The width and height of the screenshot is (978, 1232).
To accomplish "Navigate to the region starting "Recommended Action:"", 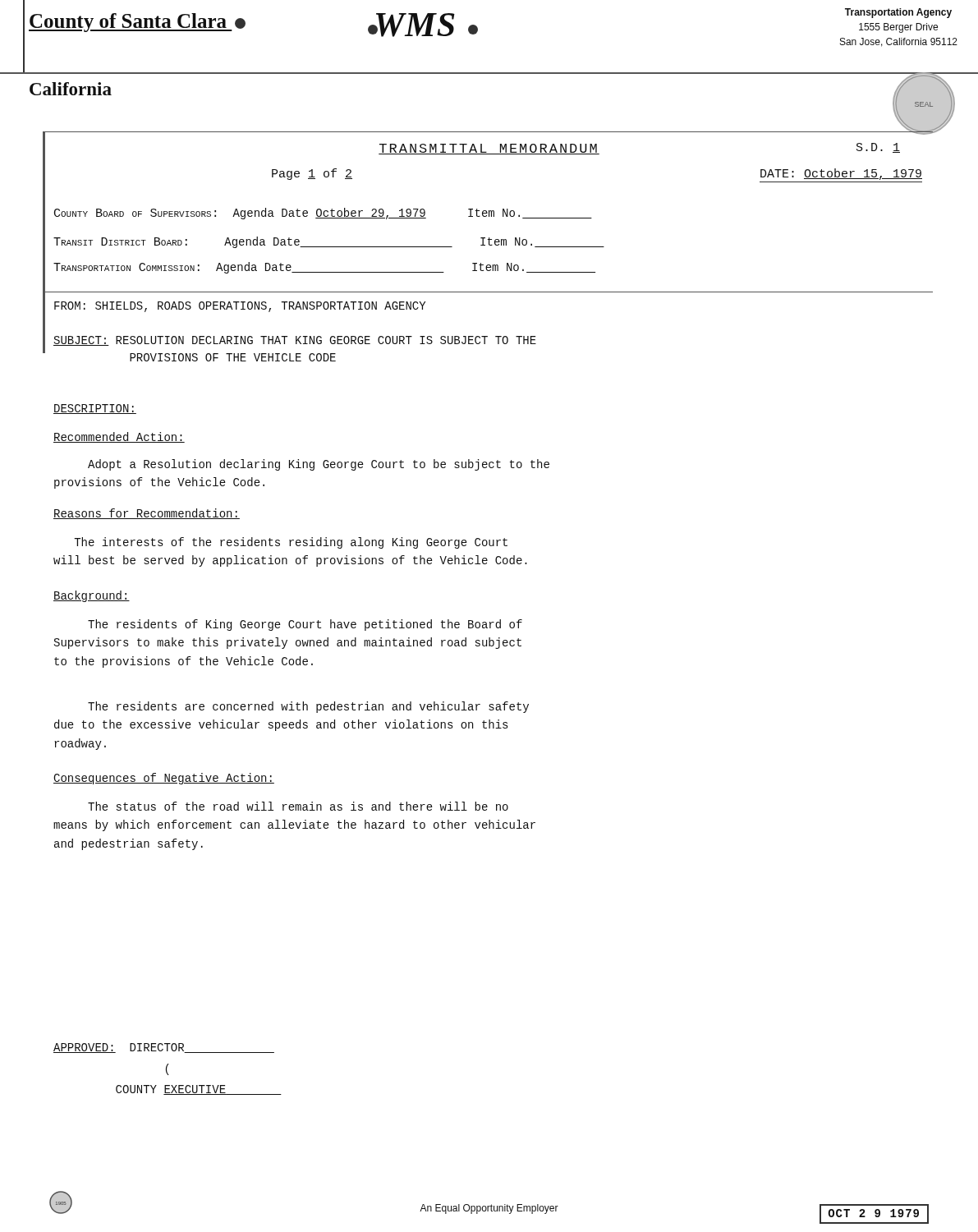I will pyautogui.click(x=119, y=438).
